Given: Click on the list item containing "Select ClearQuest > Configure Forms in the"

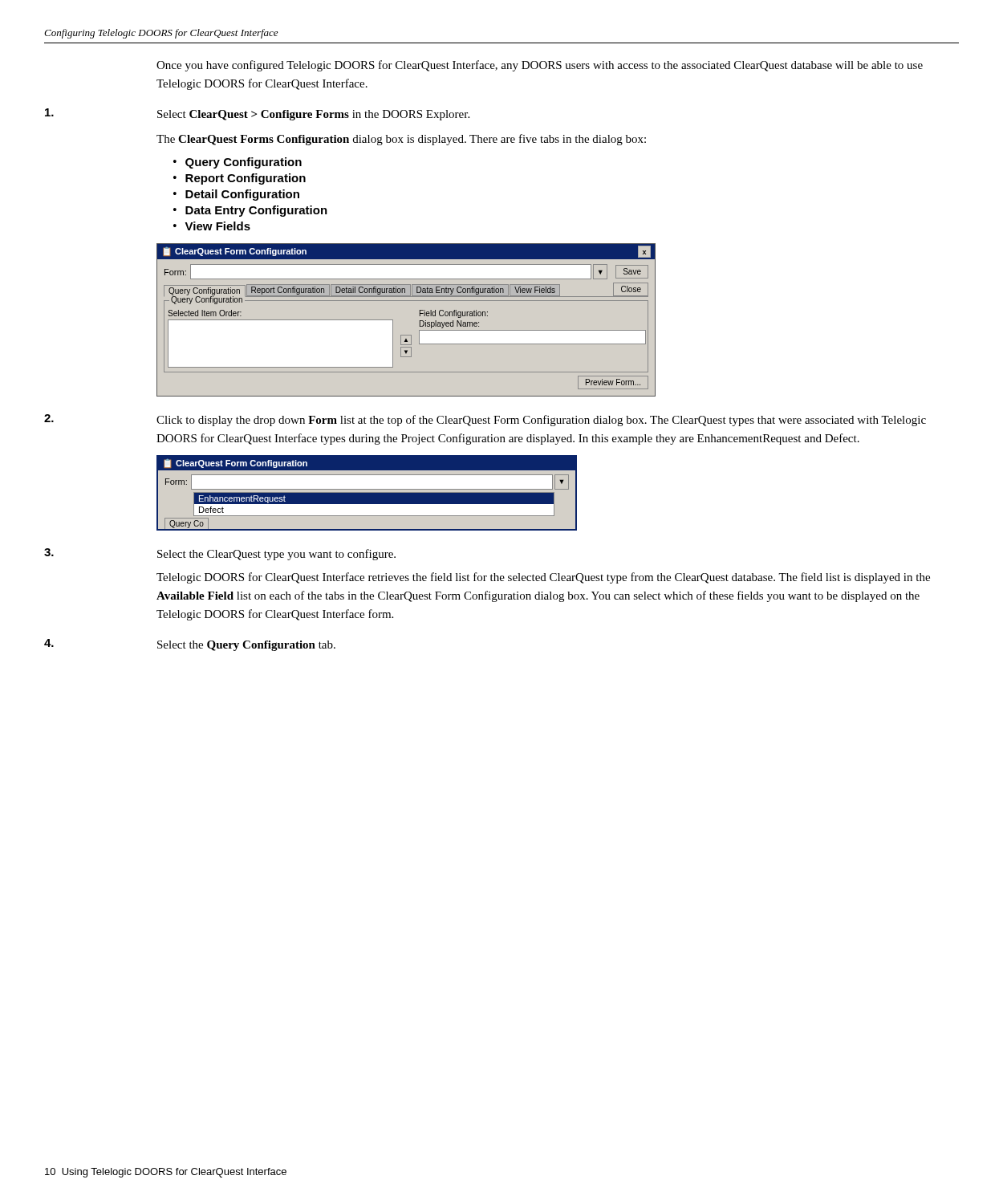Looking at the screenshot, I should [x=257, y=114].
